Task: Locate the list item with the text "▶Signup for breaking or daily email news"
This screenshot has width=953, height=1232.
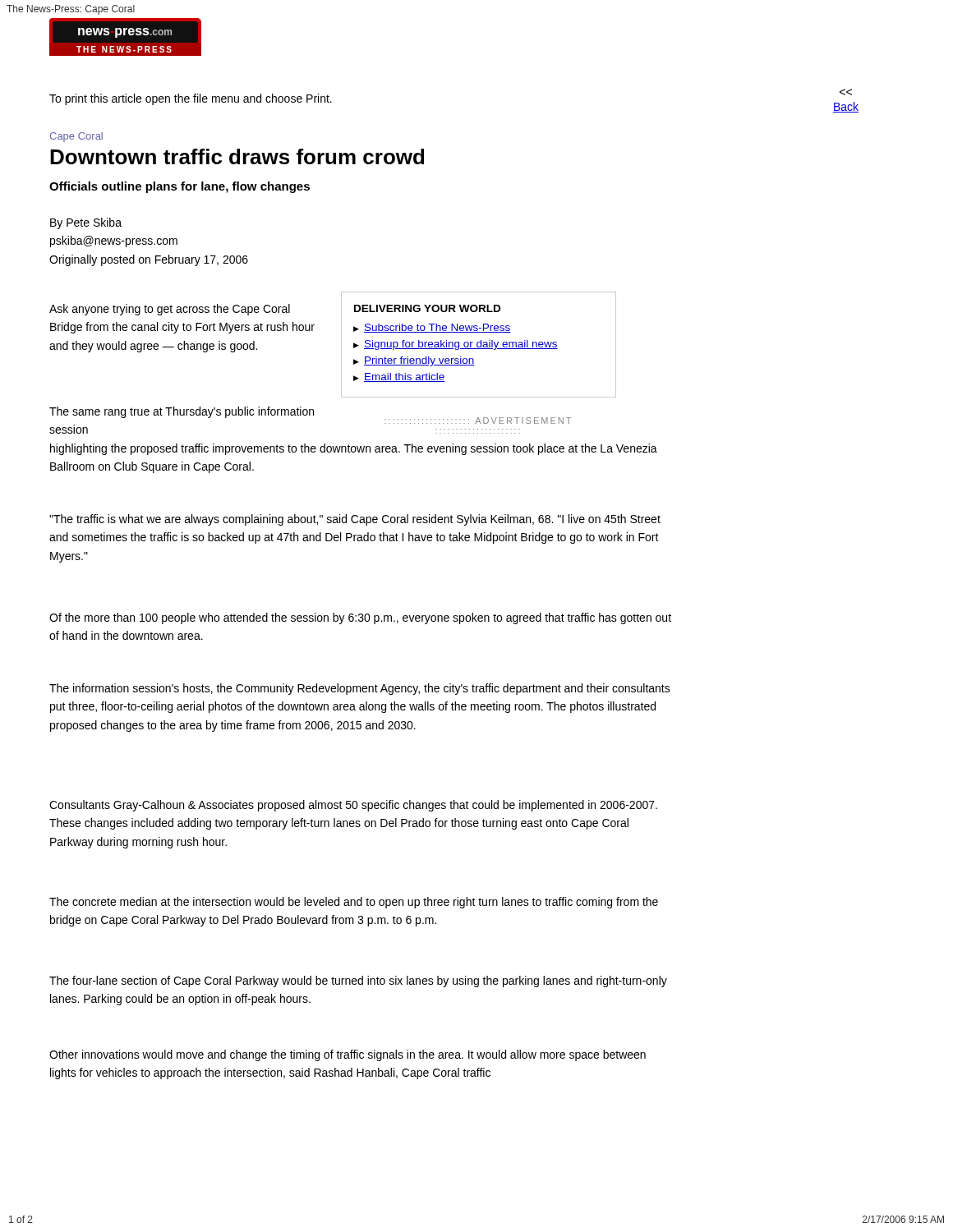Action: 455,344
